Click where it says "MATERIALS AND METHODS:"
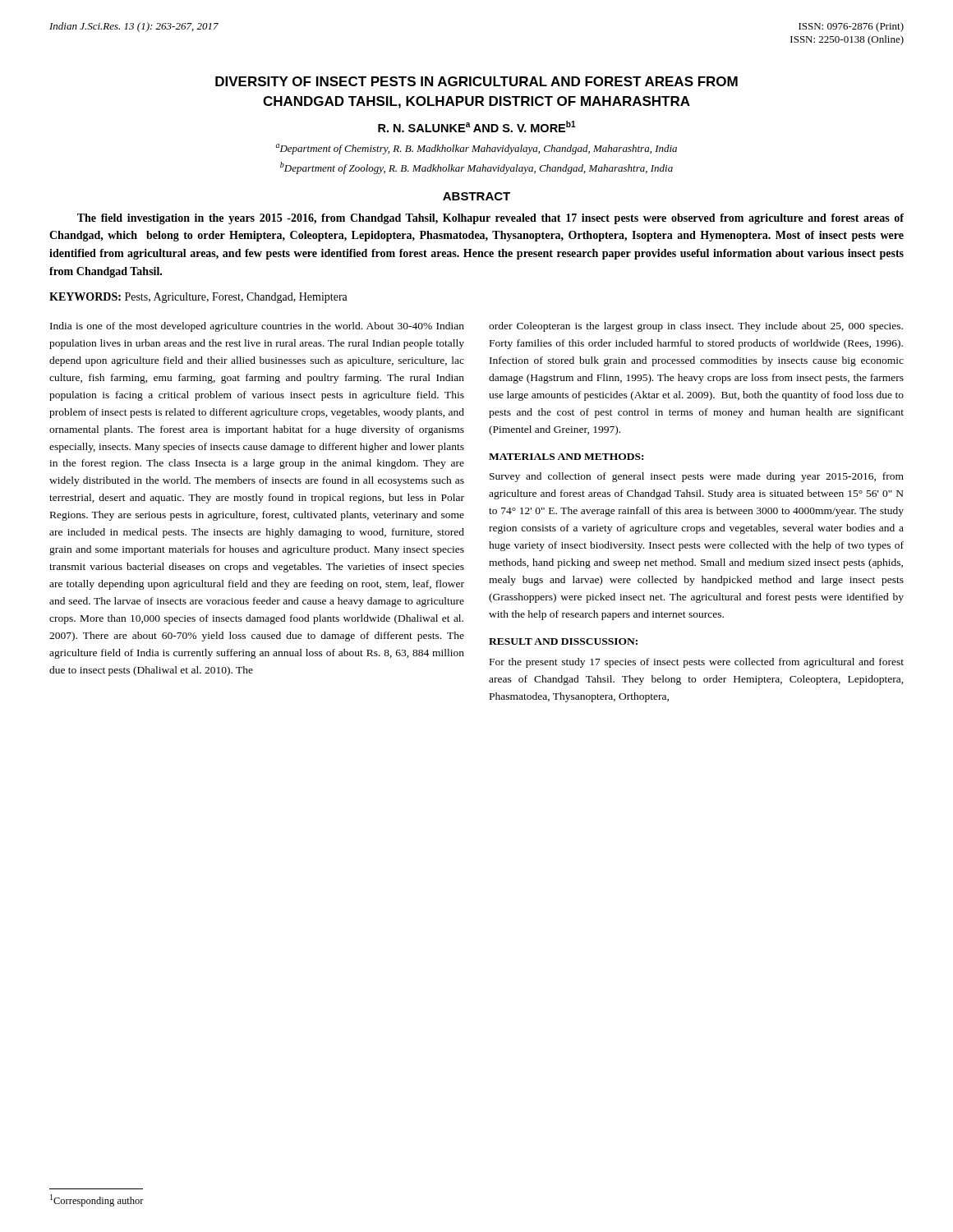 click(567, 456)
